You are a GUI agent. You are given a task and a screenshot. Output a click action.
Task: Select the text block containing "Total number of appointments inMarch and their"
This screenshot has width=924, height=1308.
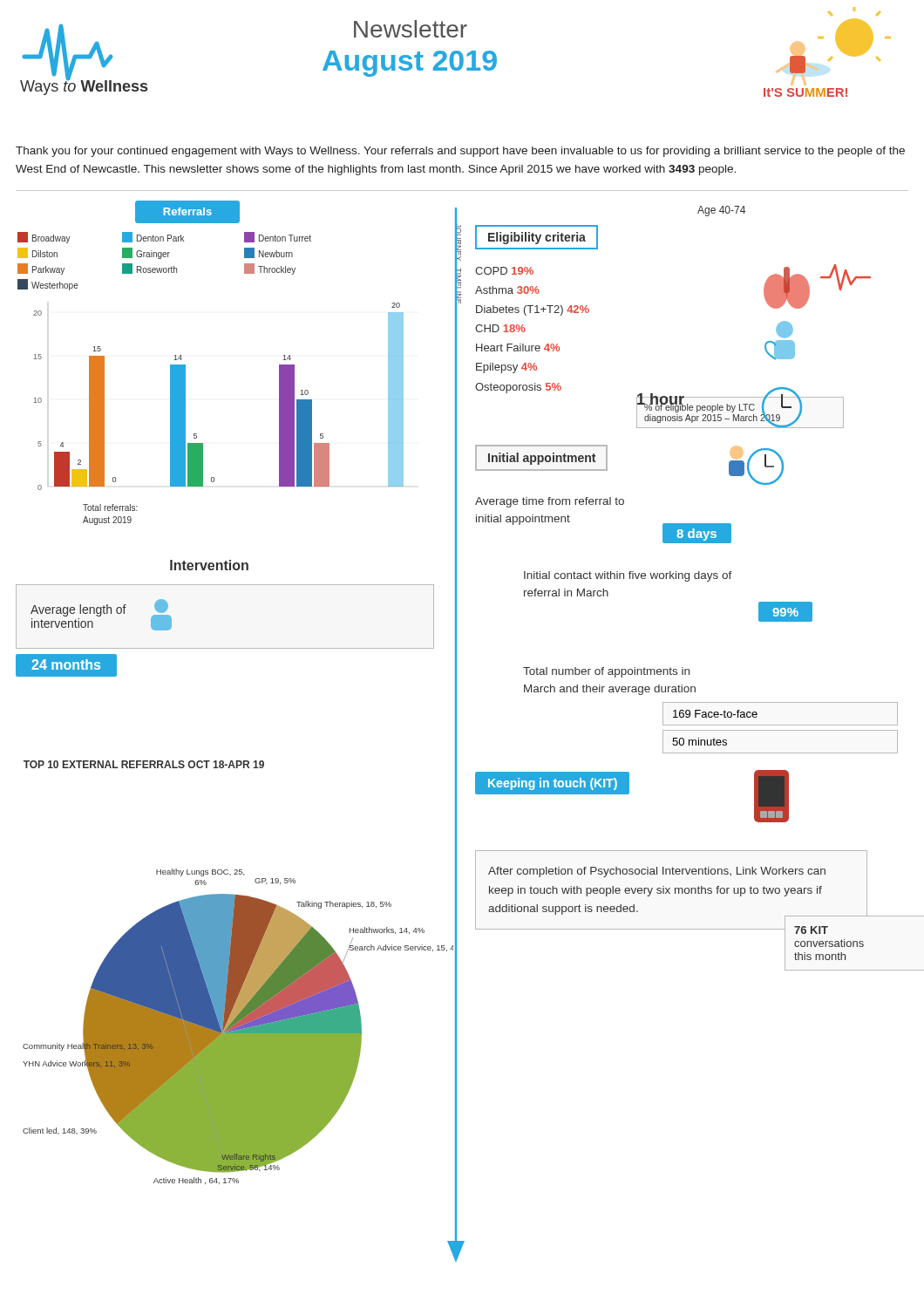[610, 680]
